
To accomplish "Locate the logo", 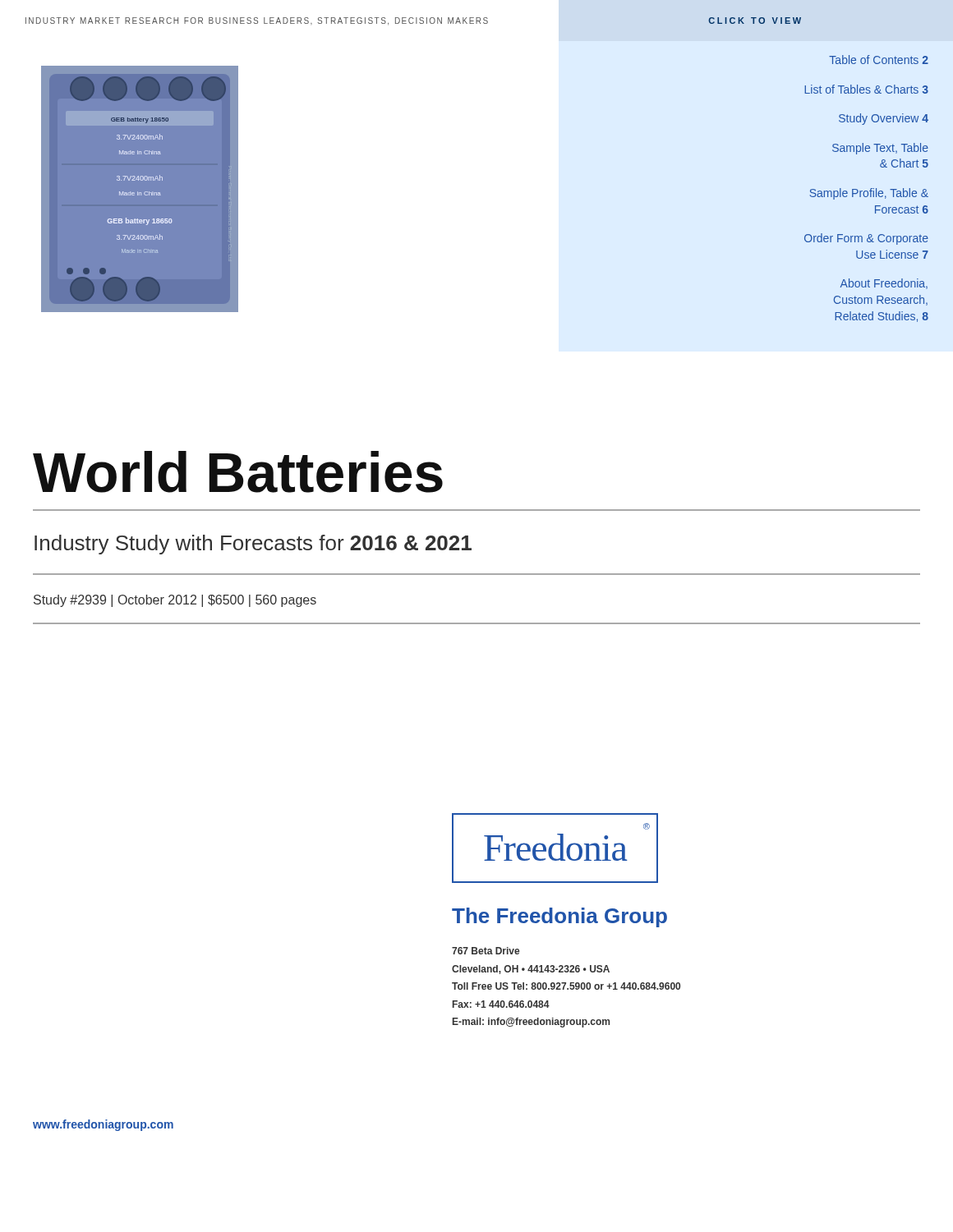I will pyautogui.click(x=641, y=848).
